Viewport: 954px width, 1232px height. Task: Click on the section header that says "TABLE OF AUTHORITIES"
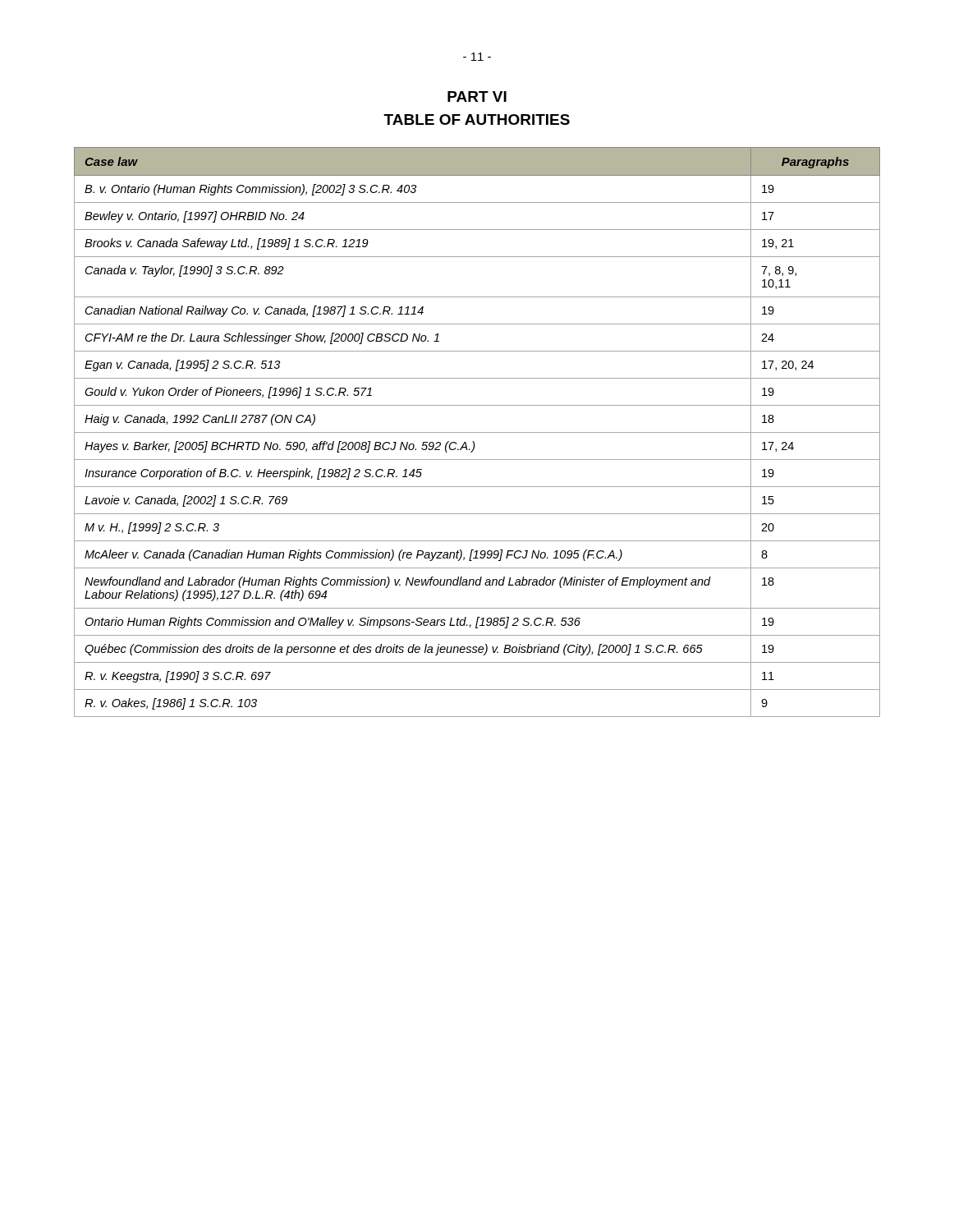tap(477, 120)
